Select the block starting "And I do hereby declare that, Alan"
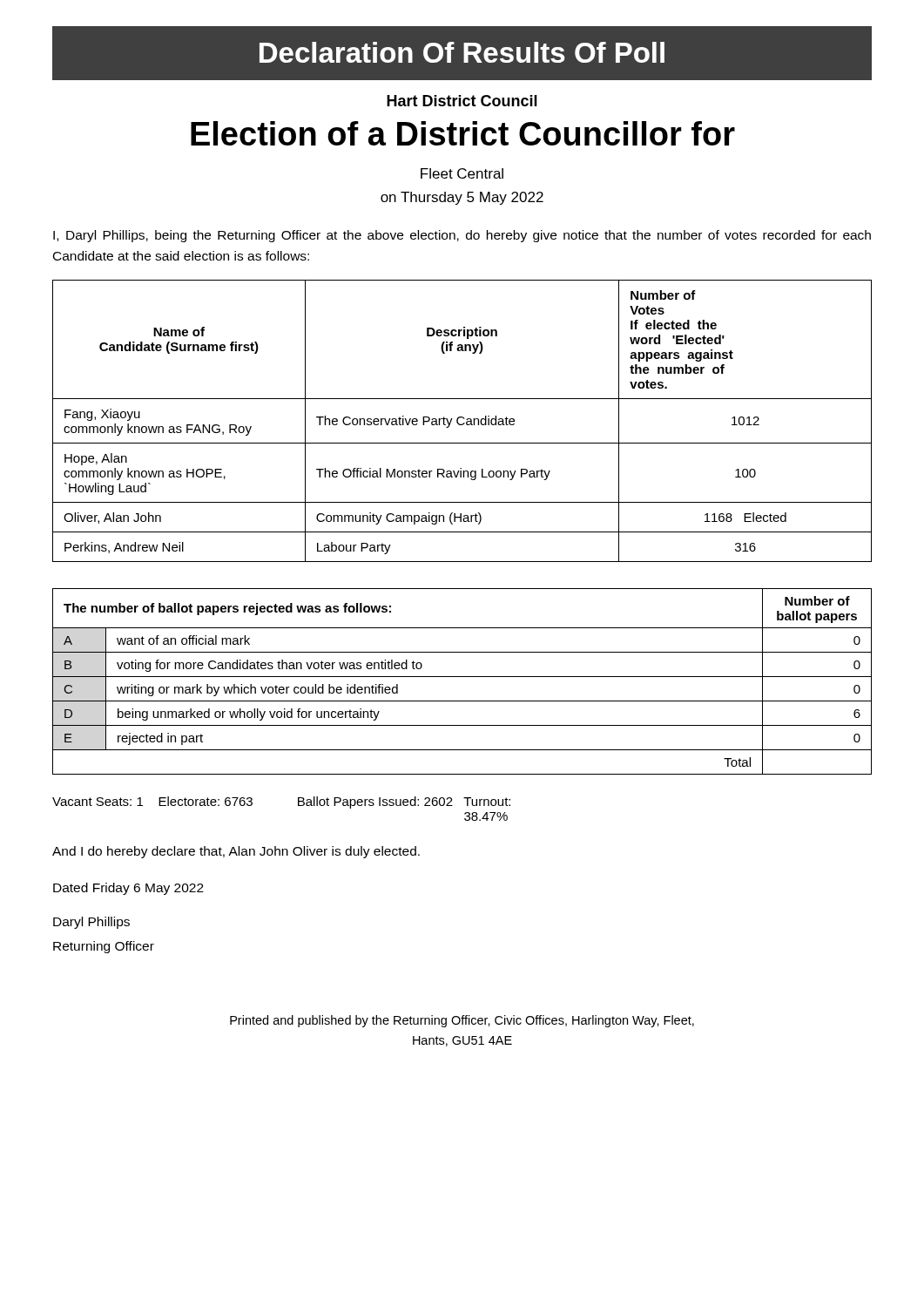Image resolution: width=924 pixels, height=1307 pixels. coord(236,851)
